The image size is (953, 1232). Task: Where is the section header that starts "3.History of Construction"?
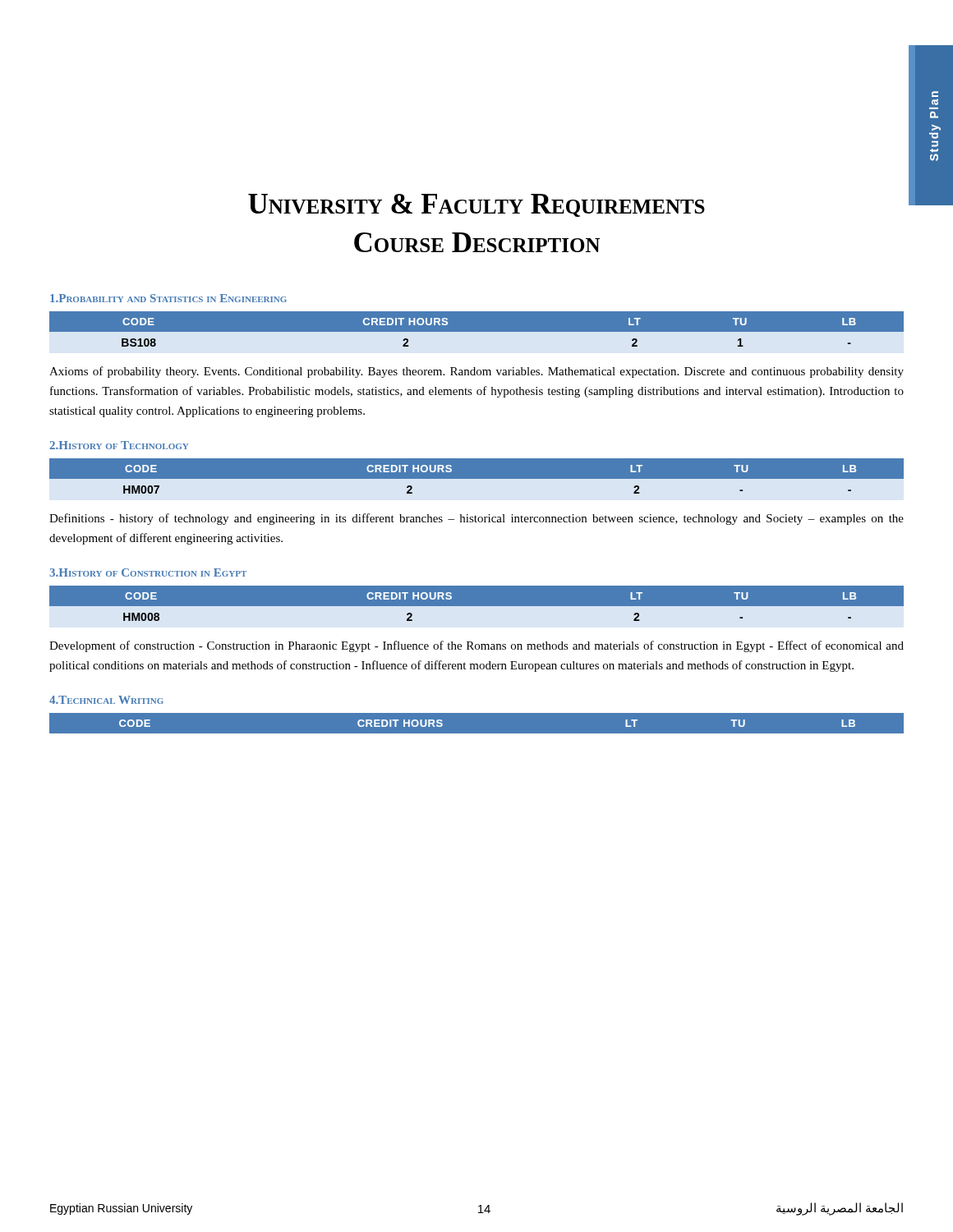pyautogui.click(x=148, y=572)
